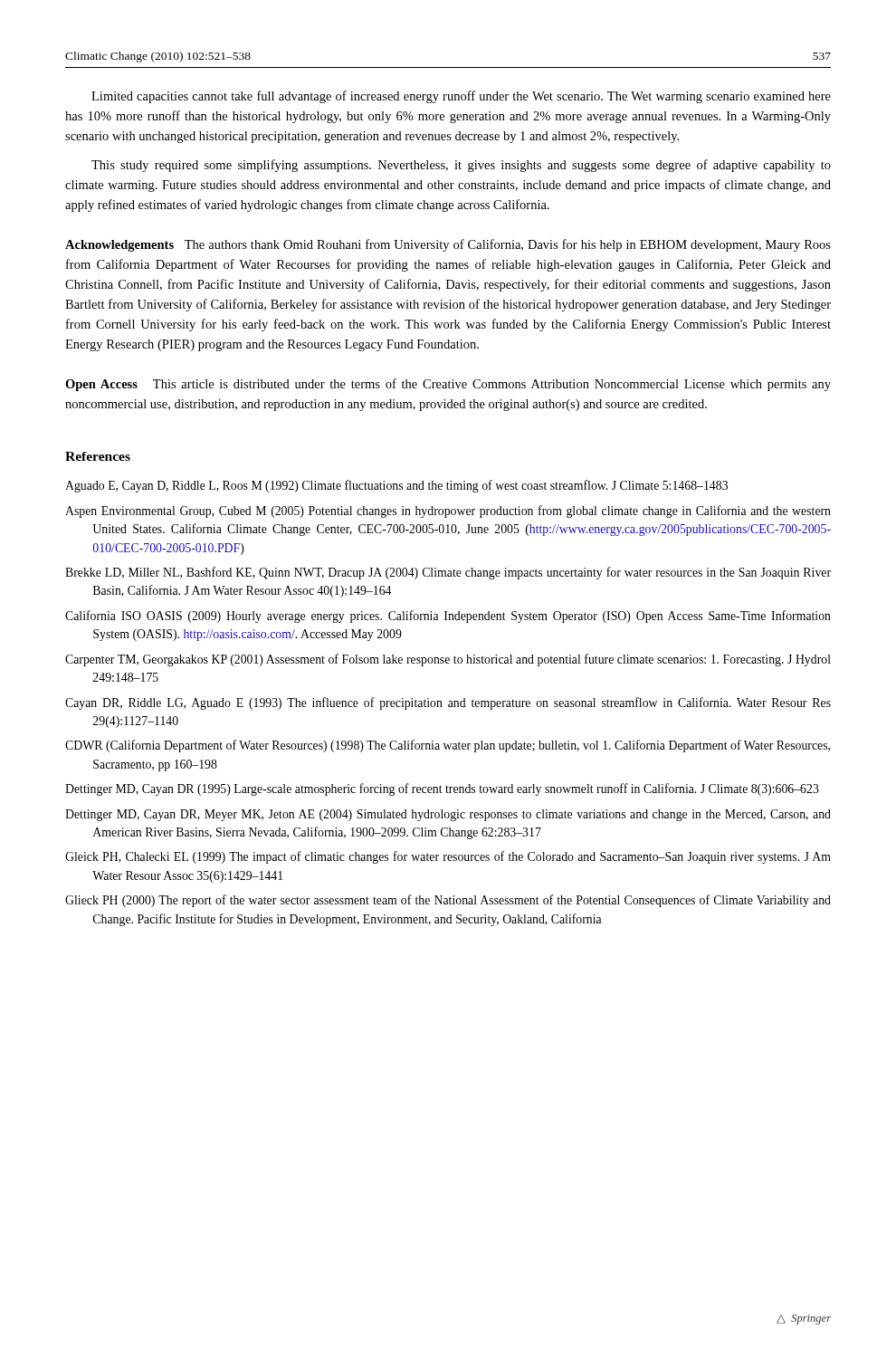Click on the list item that says "Aspen Environmental Group, Cubed M (2005) Potential changes"
The width and height of the screenshot is (896, 1358).
448,529
